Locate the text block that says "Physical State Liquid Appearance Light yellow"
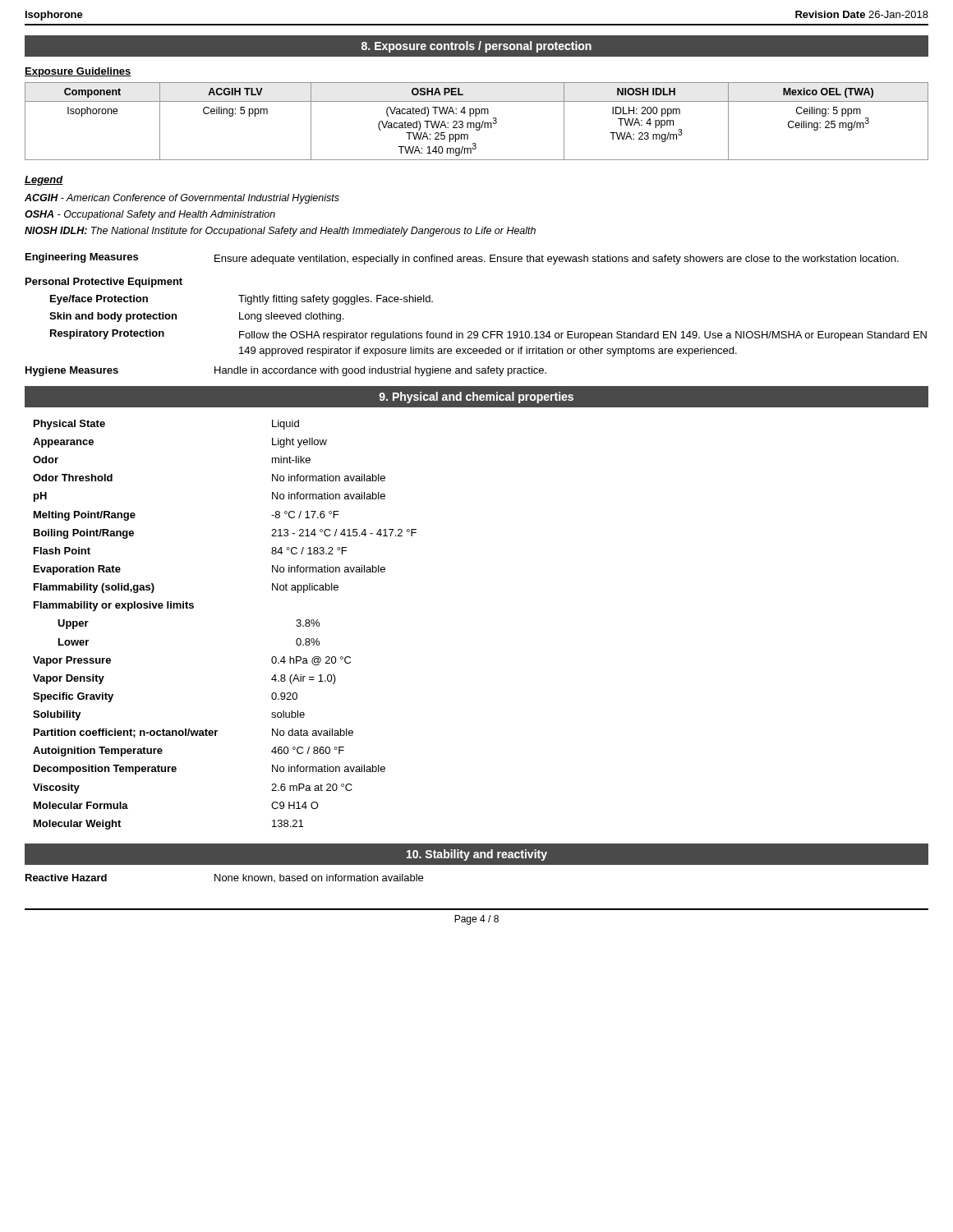This screenshot has width=953, height=1232. coord(69,424)
